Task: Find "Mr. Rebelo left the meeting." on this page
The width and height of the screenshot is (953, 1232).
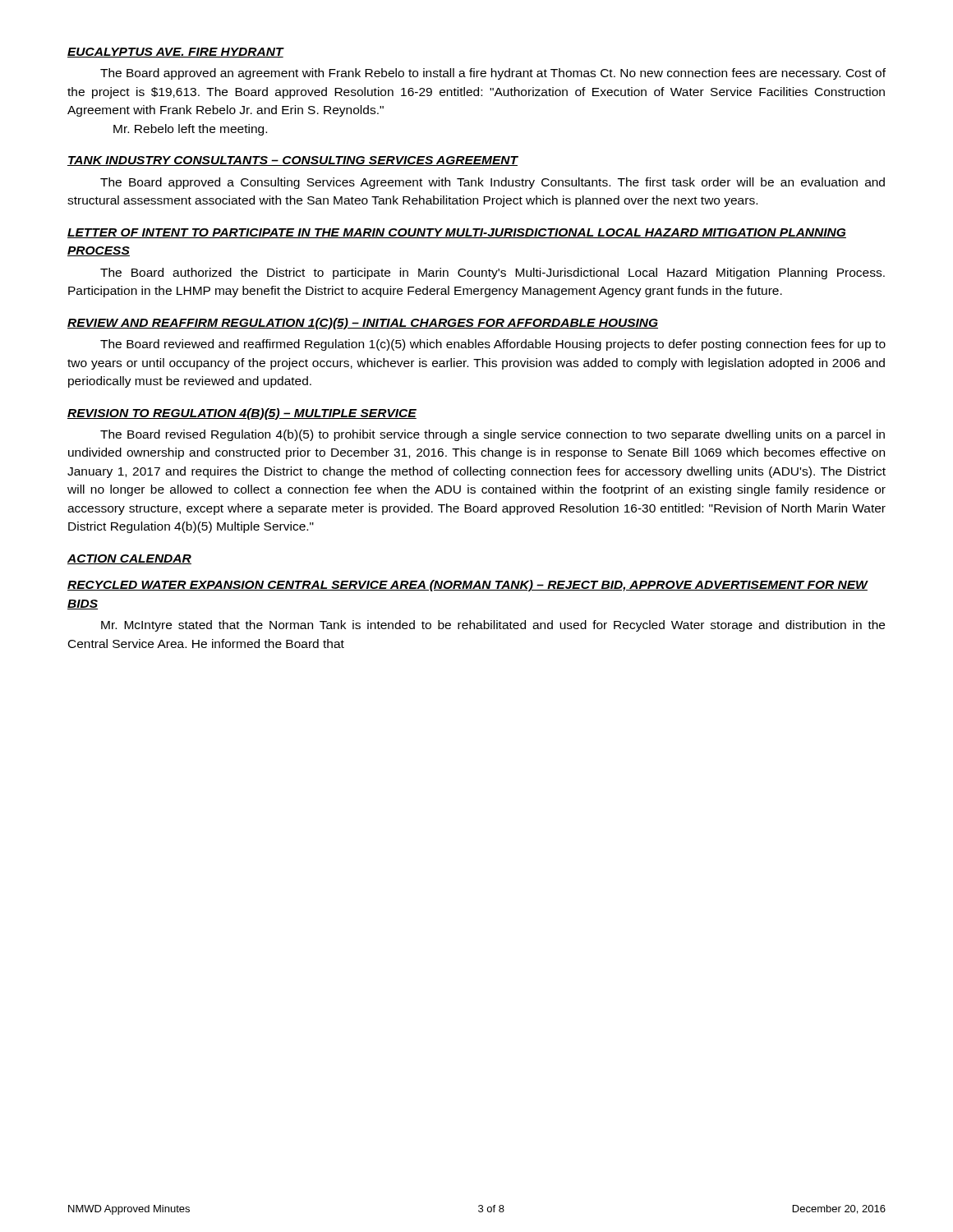Action: [x=190, y=130]
